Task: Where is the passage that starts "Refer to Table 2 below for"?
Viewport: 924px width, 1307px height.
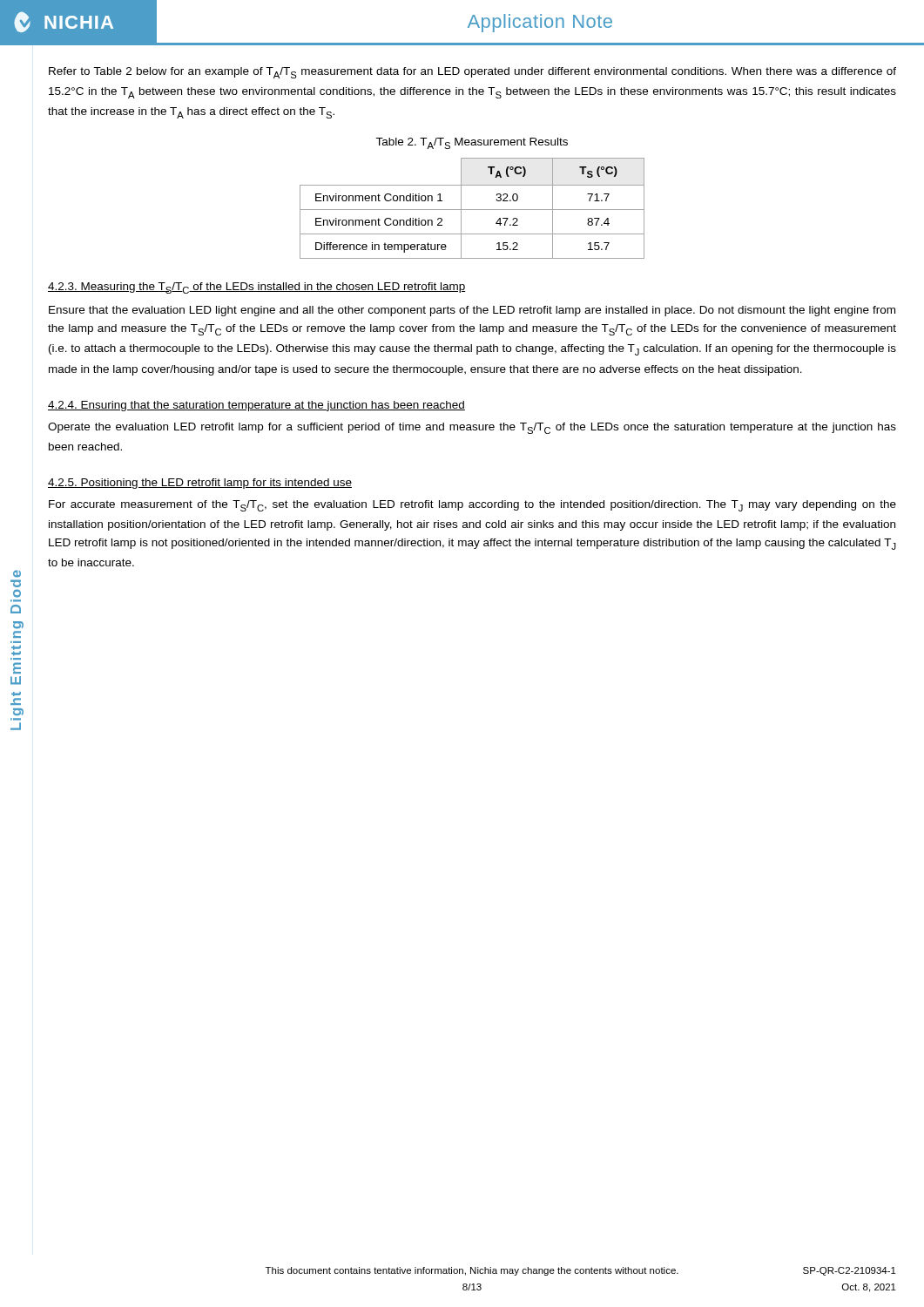Action: pyautogui.click(x=472, y=92)
